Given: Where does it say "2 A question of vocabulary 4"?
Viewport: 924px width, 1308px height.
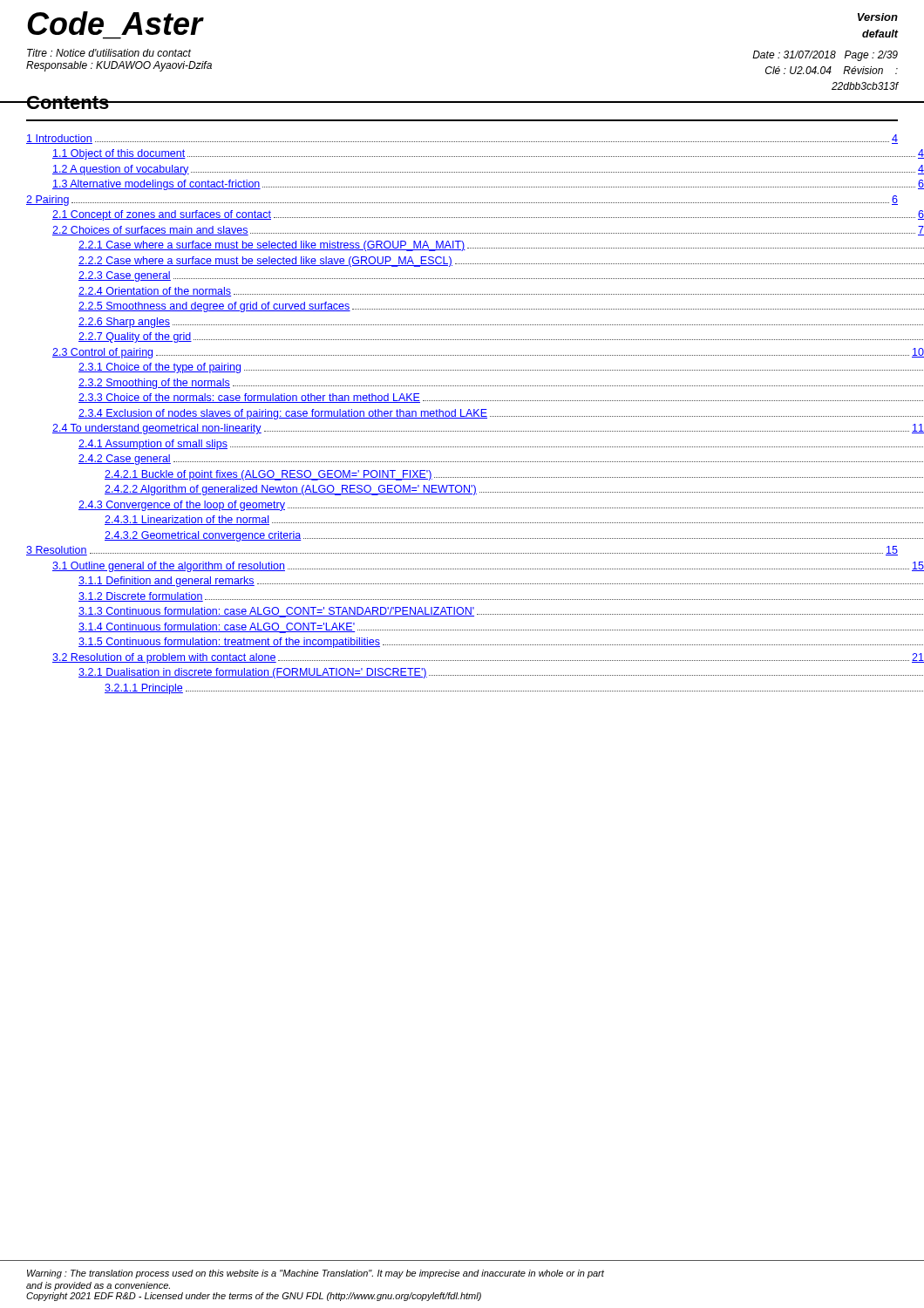Looking at the screenshot, I should 488,168.
